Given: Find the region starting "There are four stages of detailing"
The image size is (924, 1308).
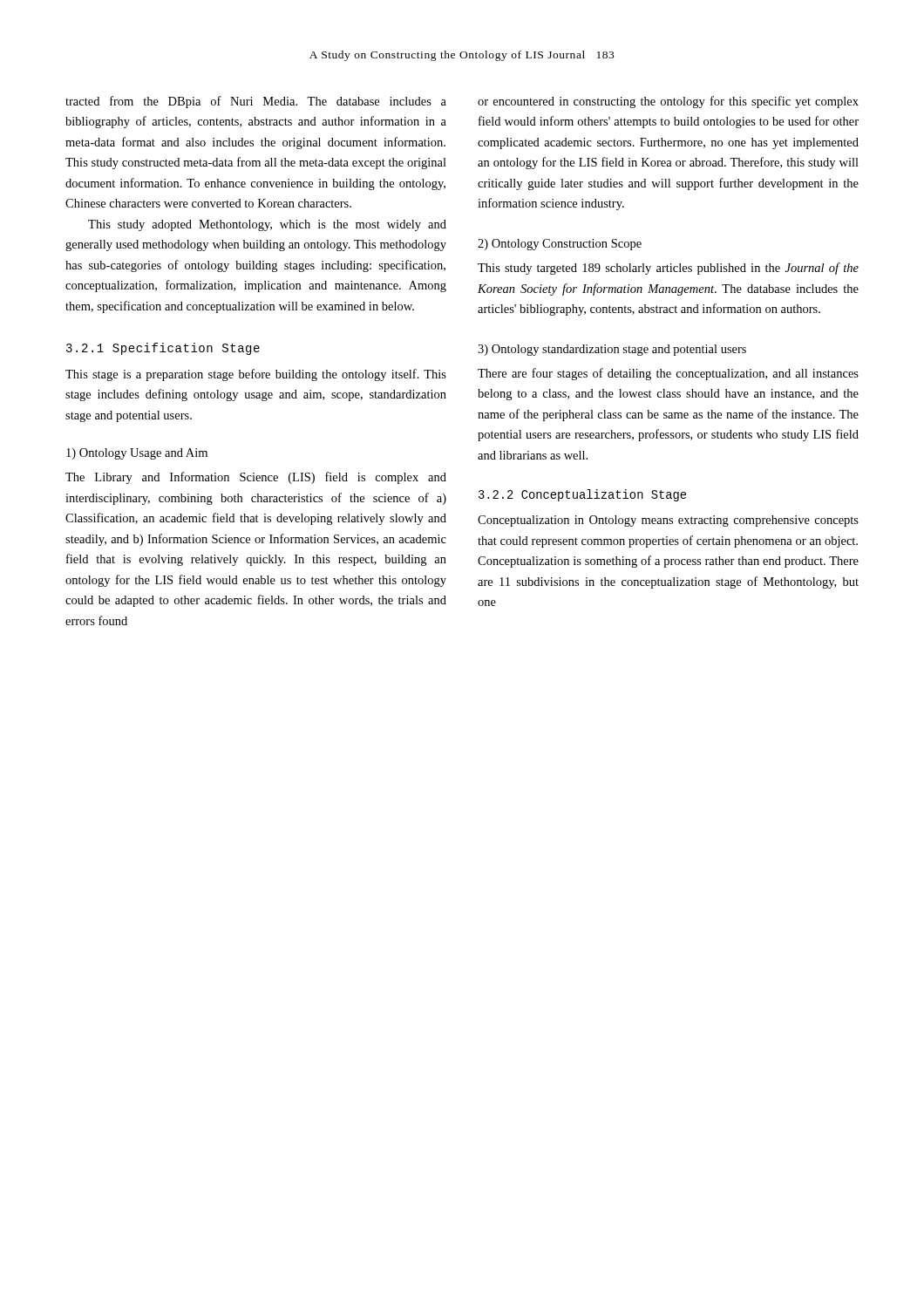Looking at the screenshot, I should [x=668, y=415].
